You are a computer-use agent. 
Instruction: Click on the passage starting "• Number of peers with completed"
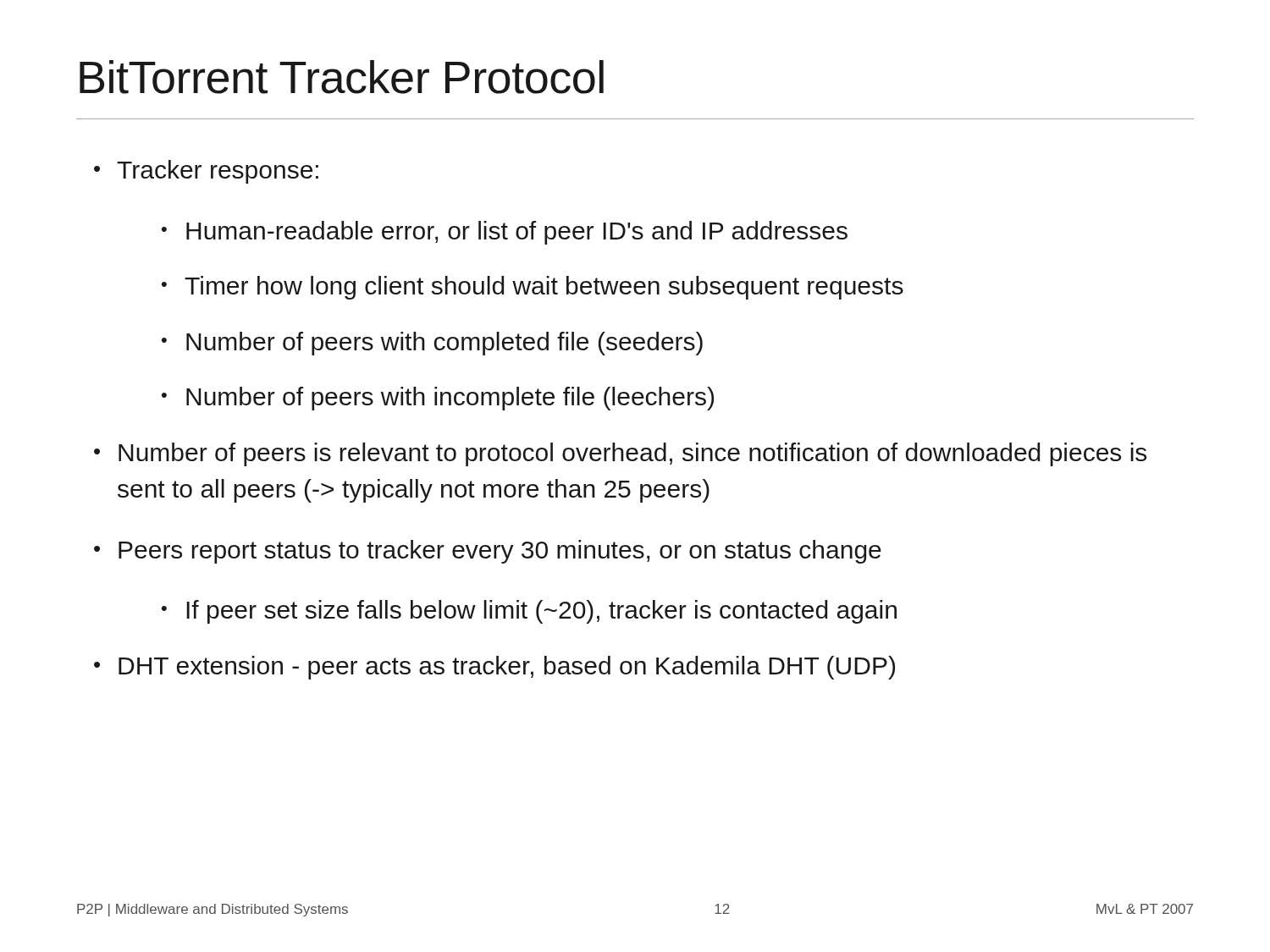[x=432, y=341]
